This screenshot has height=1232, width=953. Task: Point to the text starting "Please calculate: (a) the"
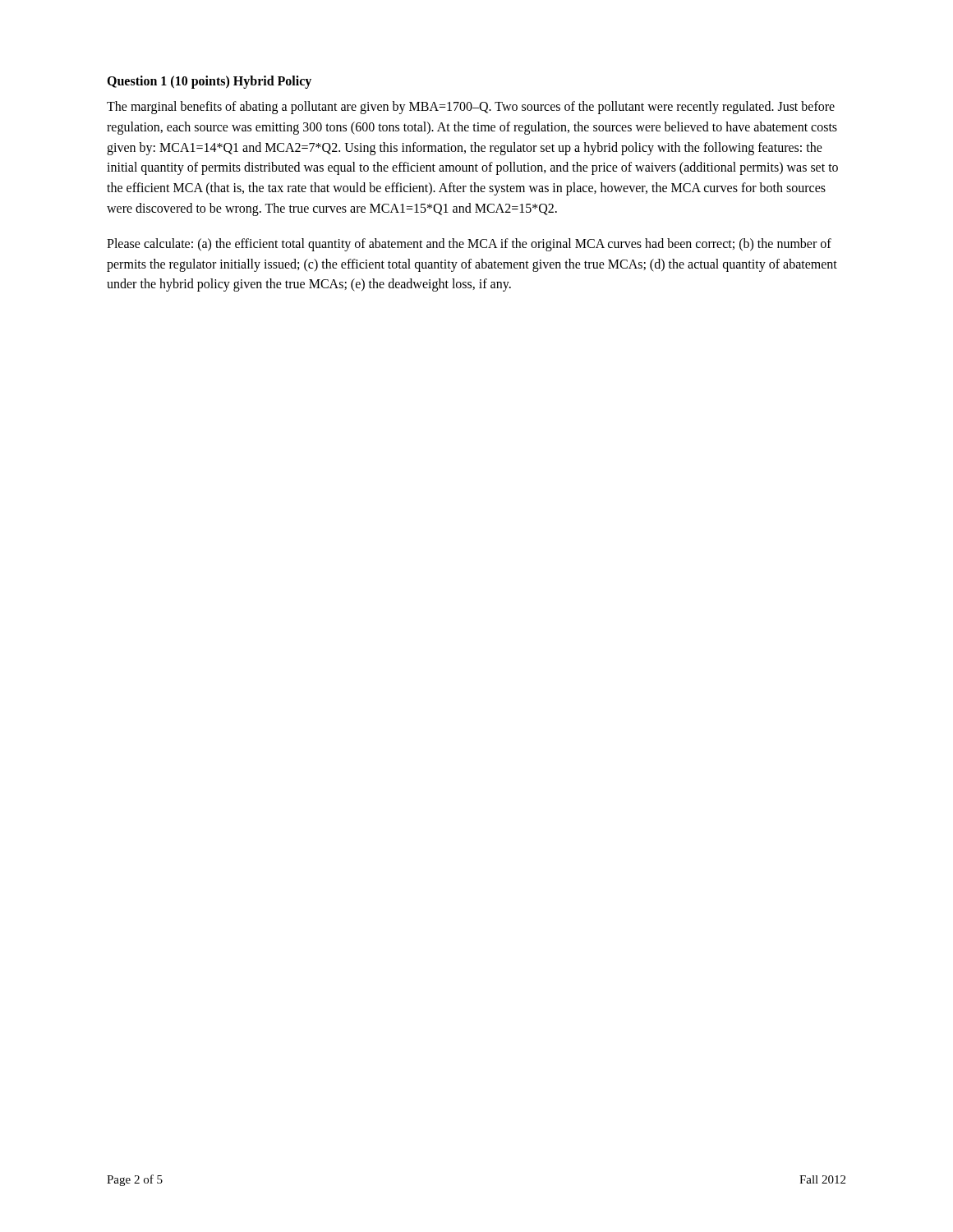[x=472, y=264]
